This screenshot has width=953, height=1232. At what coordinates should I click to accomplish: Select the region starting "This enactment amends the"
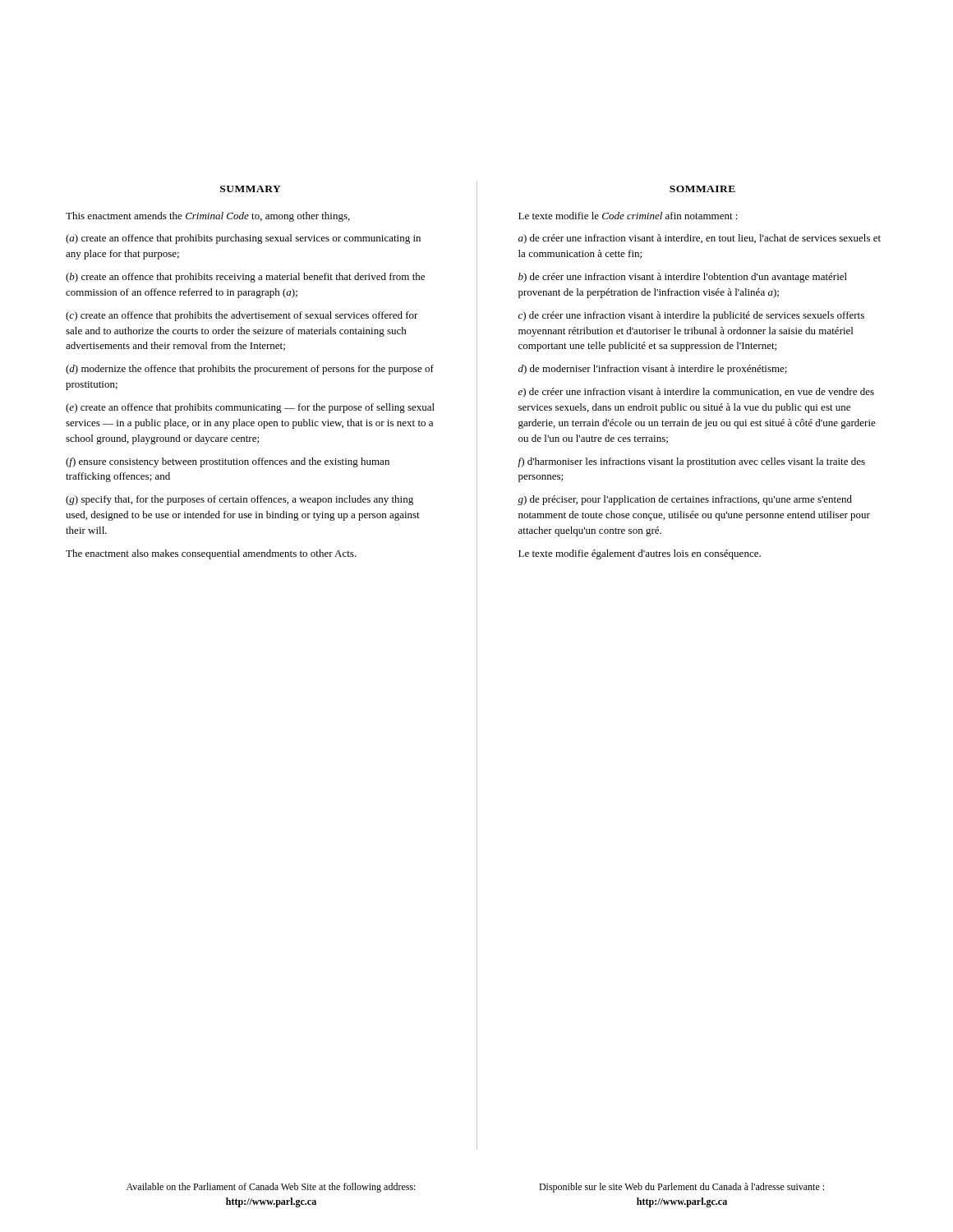(x=208, y=215)
